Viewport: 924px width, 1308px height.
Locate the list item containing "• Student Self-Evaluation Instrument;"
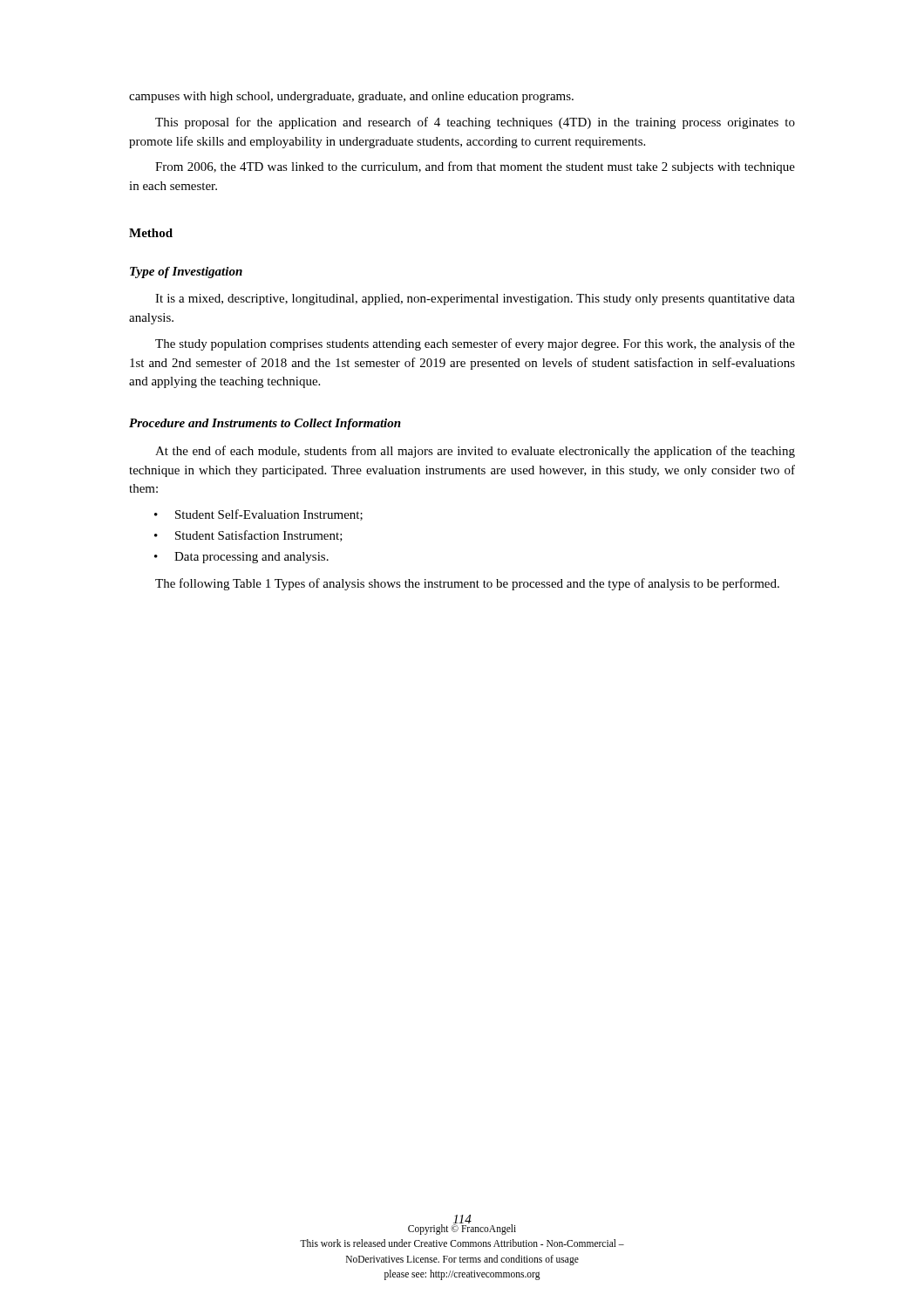pos(255,515)
